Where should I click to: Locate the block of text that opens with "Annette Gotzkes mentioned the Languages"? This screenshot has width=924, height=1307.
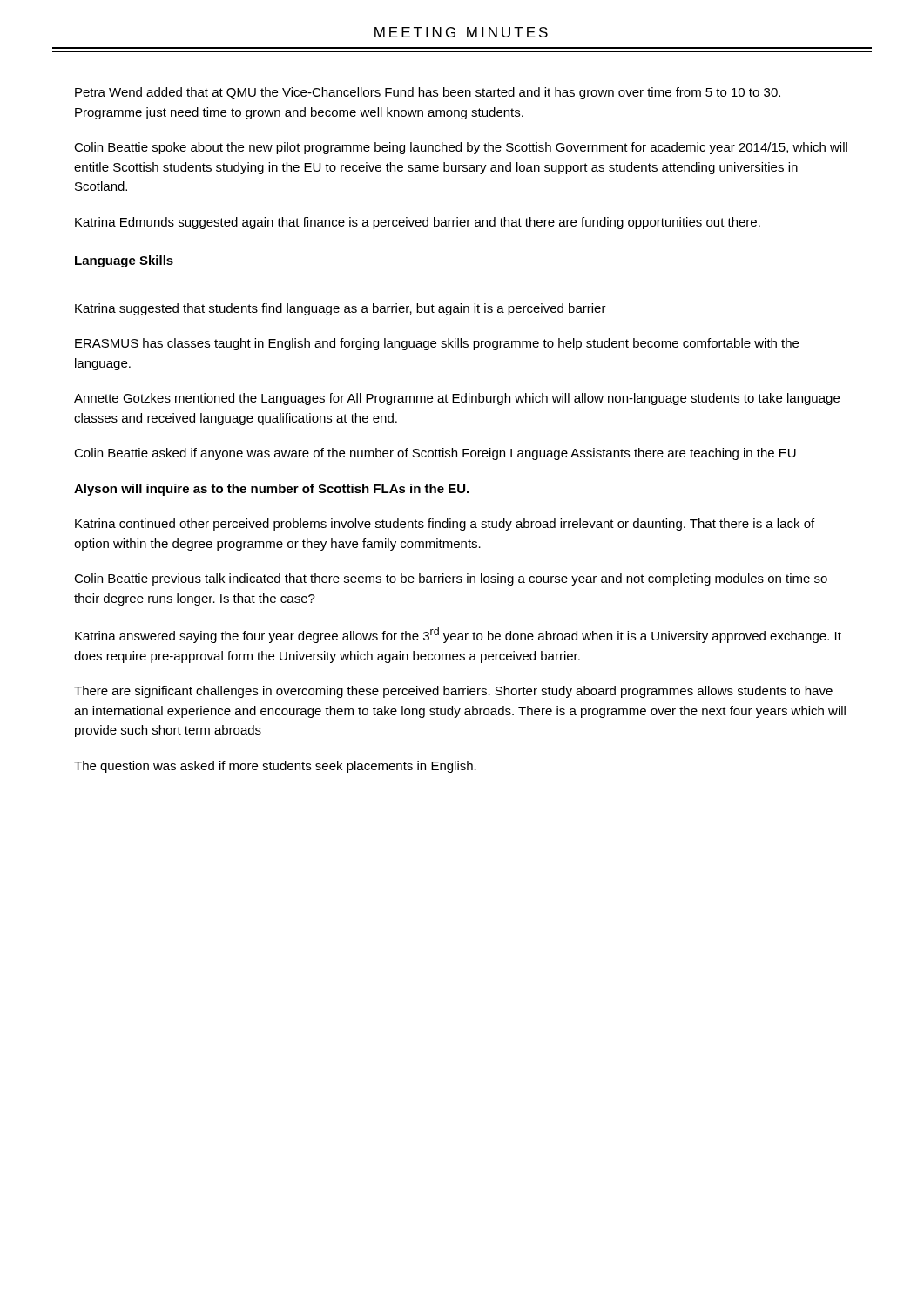(457, 408)
